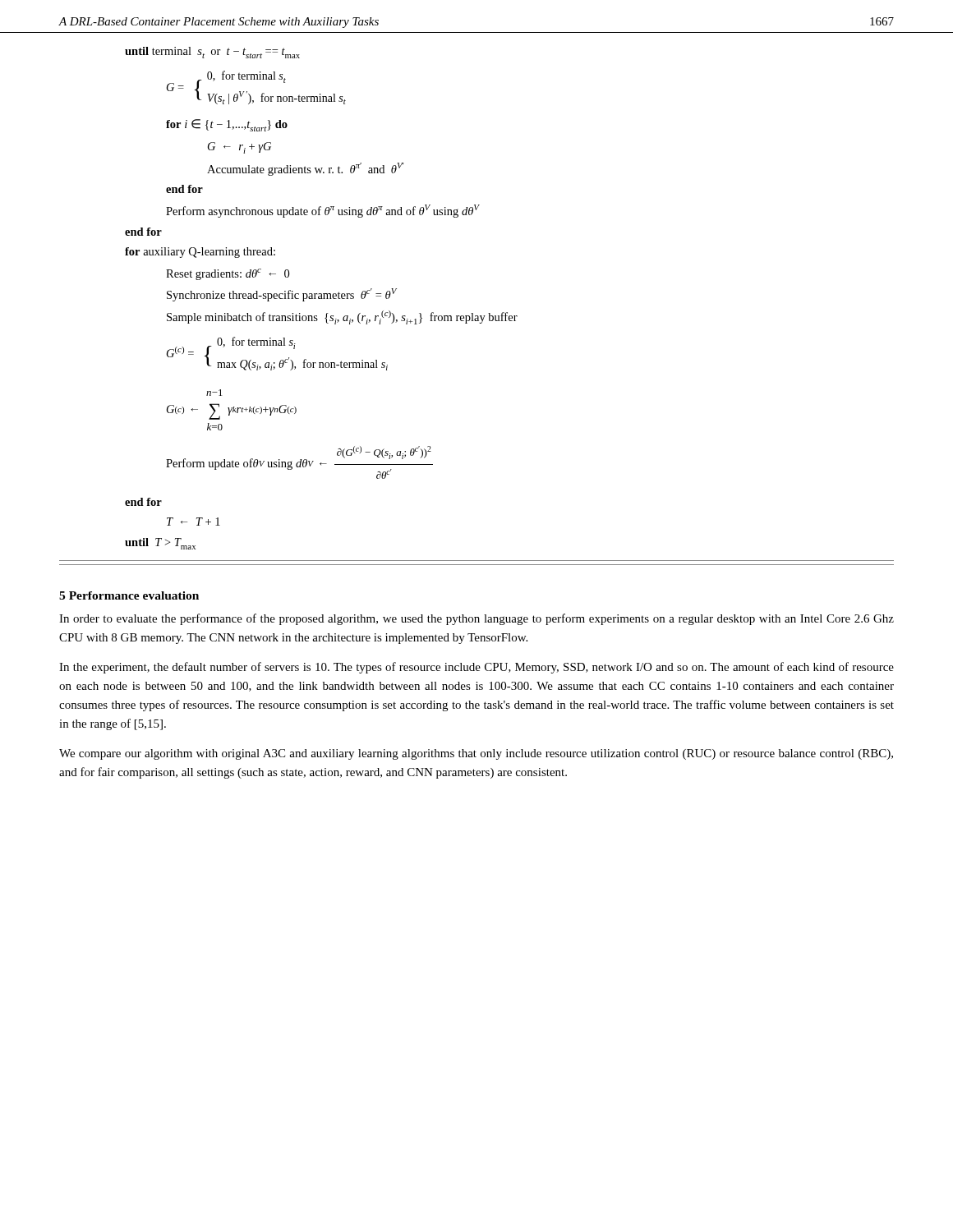Point to the text starting "Accumulate gradients w. r. t. θπ′"
The image size is (953, 1232).
[x=305, y=169]
